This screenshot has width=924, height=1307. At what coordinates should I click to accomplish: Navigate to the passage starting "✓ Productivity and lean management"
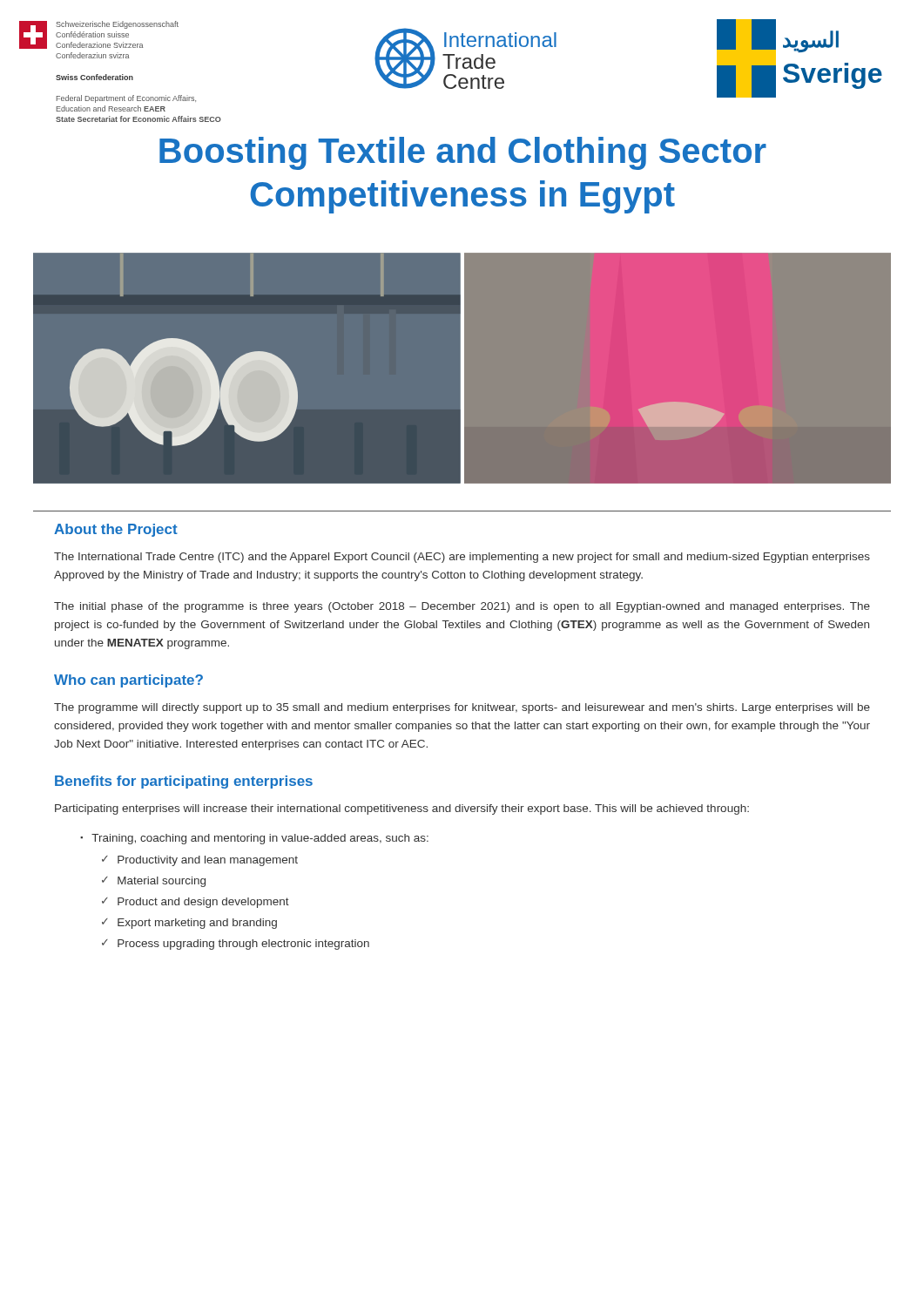coord(199,860)
